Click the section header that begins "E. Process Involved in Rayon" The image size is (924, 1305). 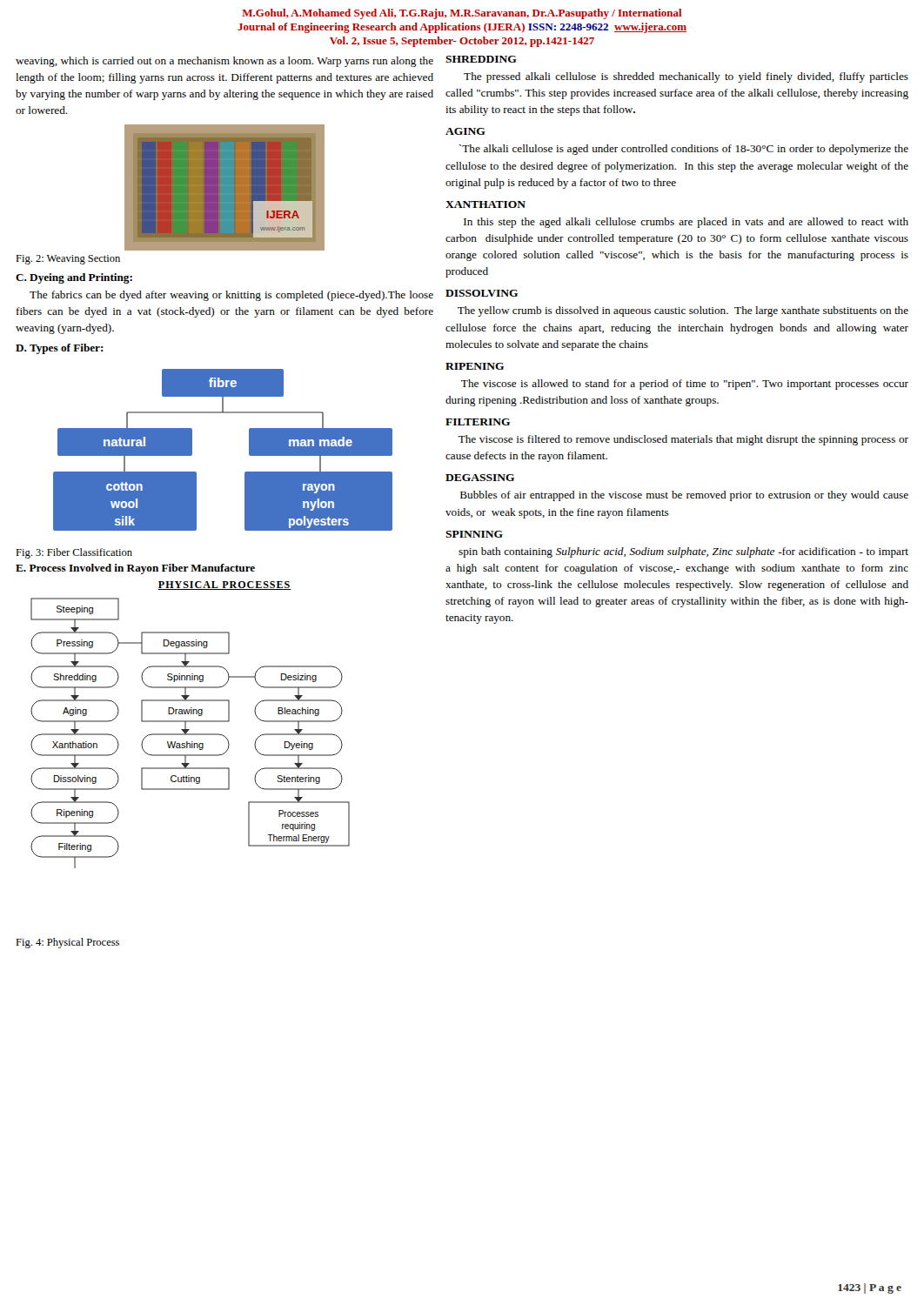tap(135, 568)
